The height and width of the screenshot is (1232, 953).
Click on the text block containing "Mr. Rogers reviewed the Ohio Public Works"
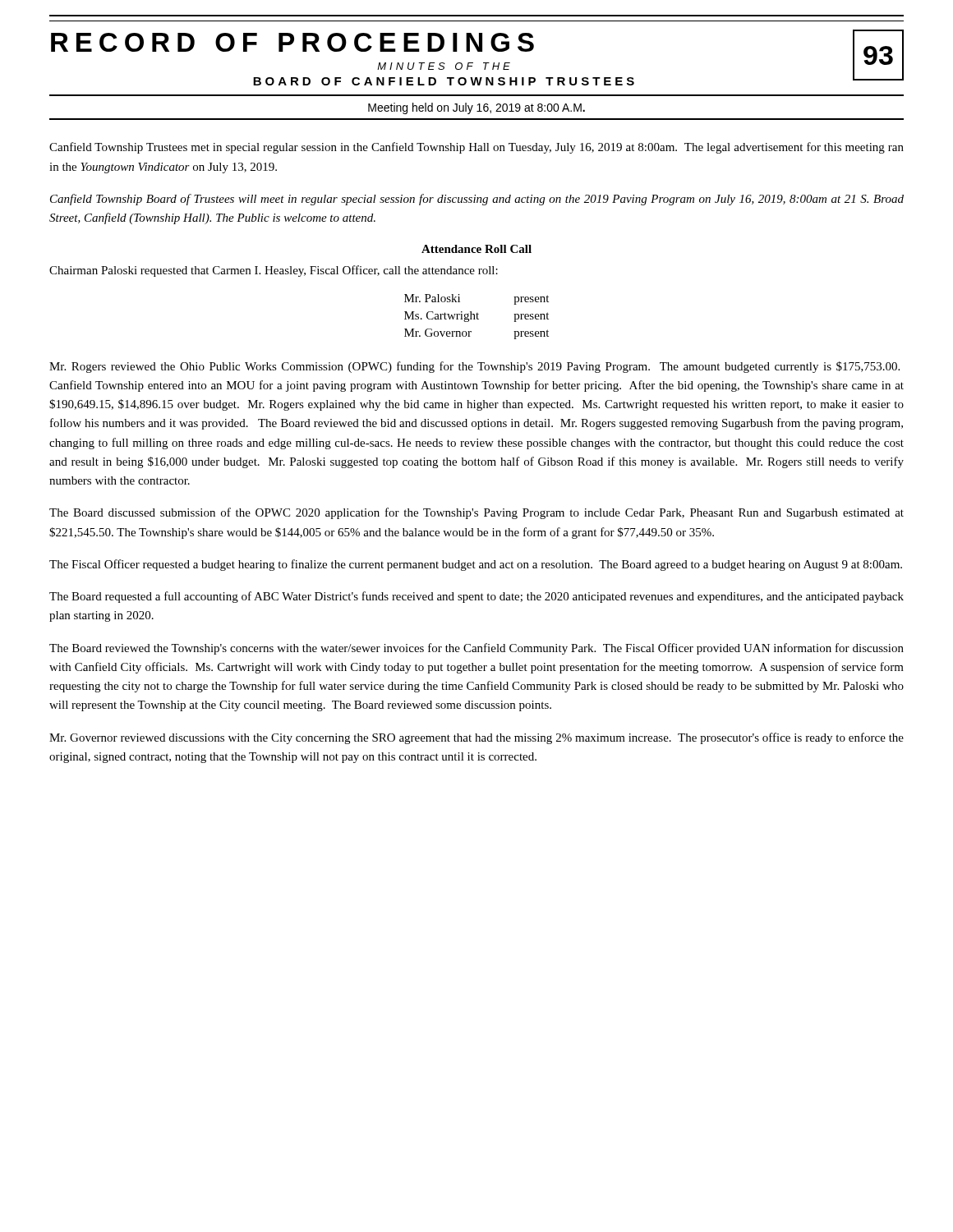click(x=476, y=423)
